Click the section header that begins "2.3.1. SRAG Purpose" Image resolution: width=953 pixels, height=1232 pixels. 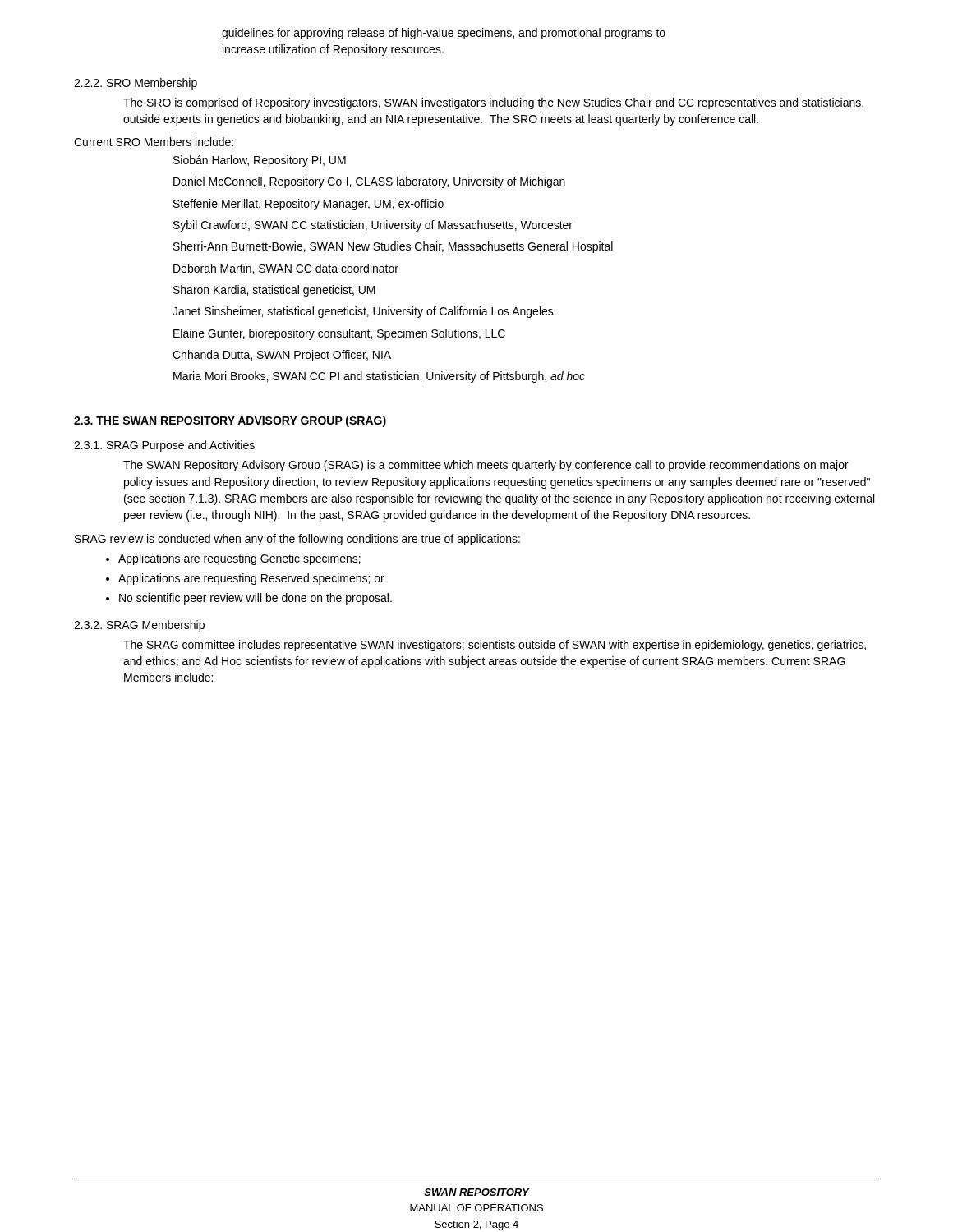pyautogui.click(x=164, y=446)
